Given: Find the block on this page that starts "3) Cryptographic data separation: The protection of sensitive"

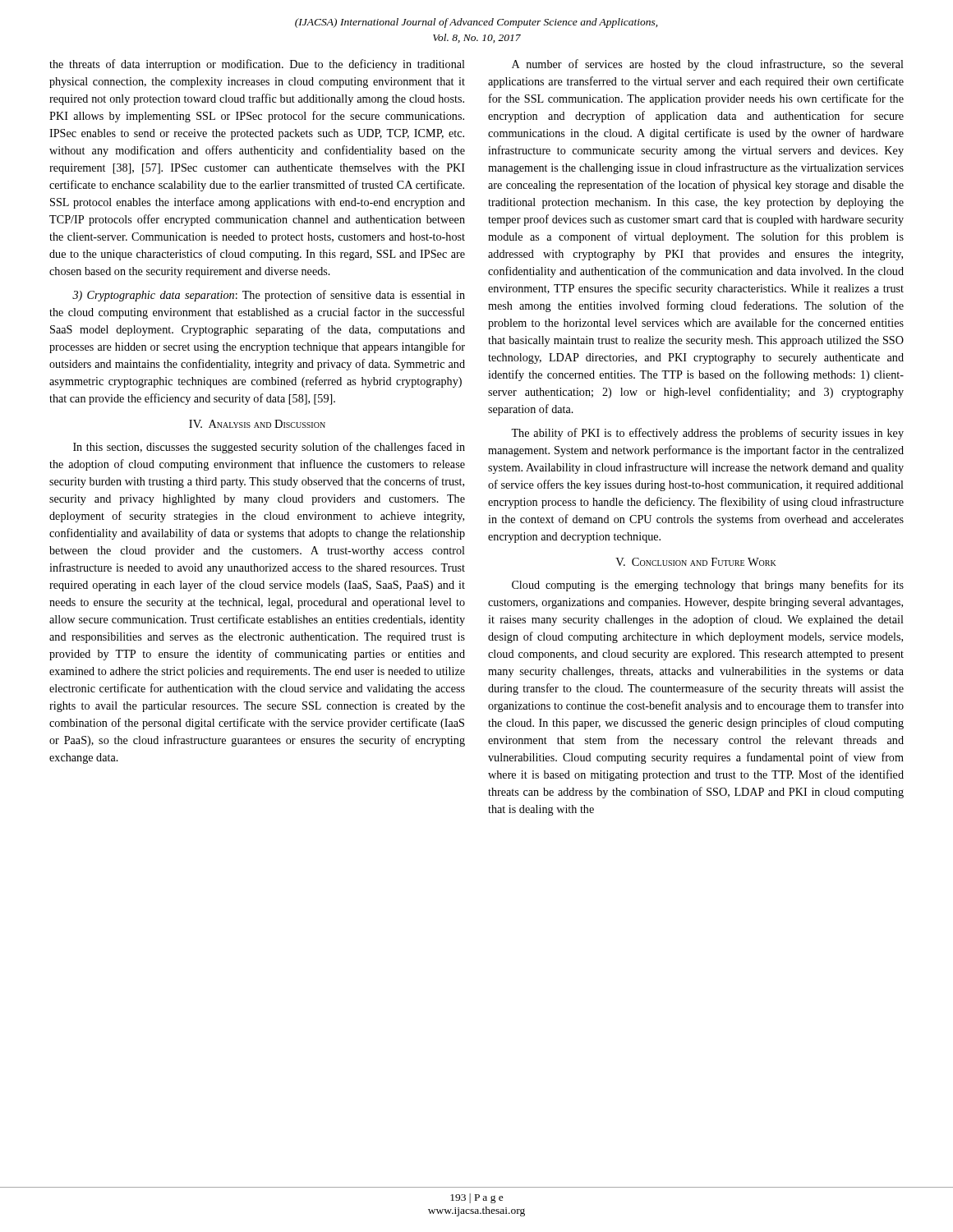Looking at the screenshot, I should (257, 347).
